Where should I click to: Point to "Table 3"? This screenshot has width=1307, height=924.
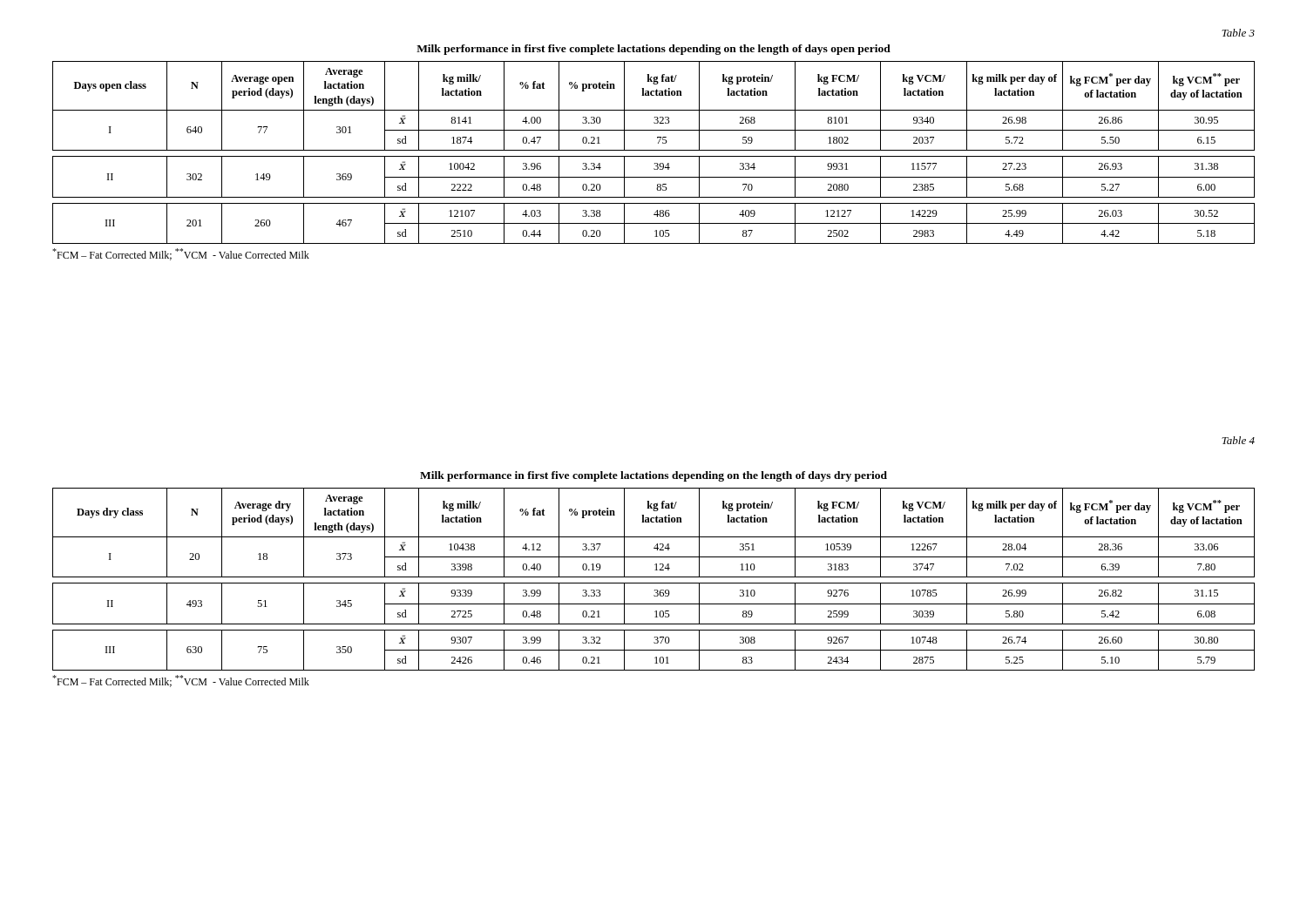coord(1238,33)
